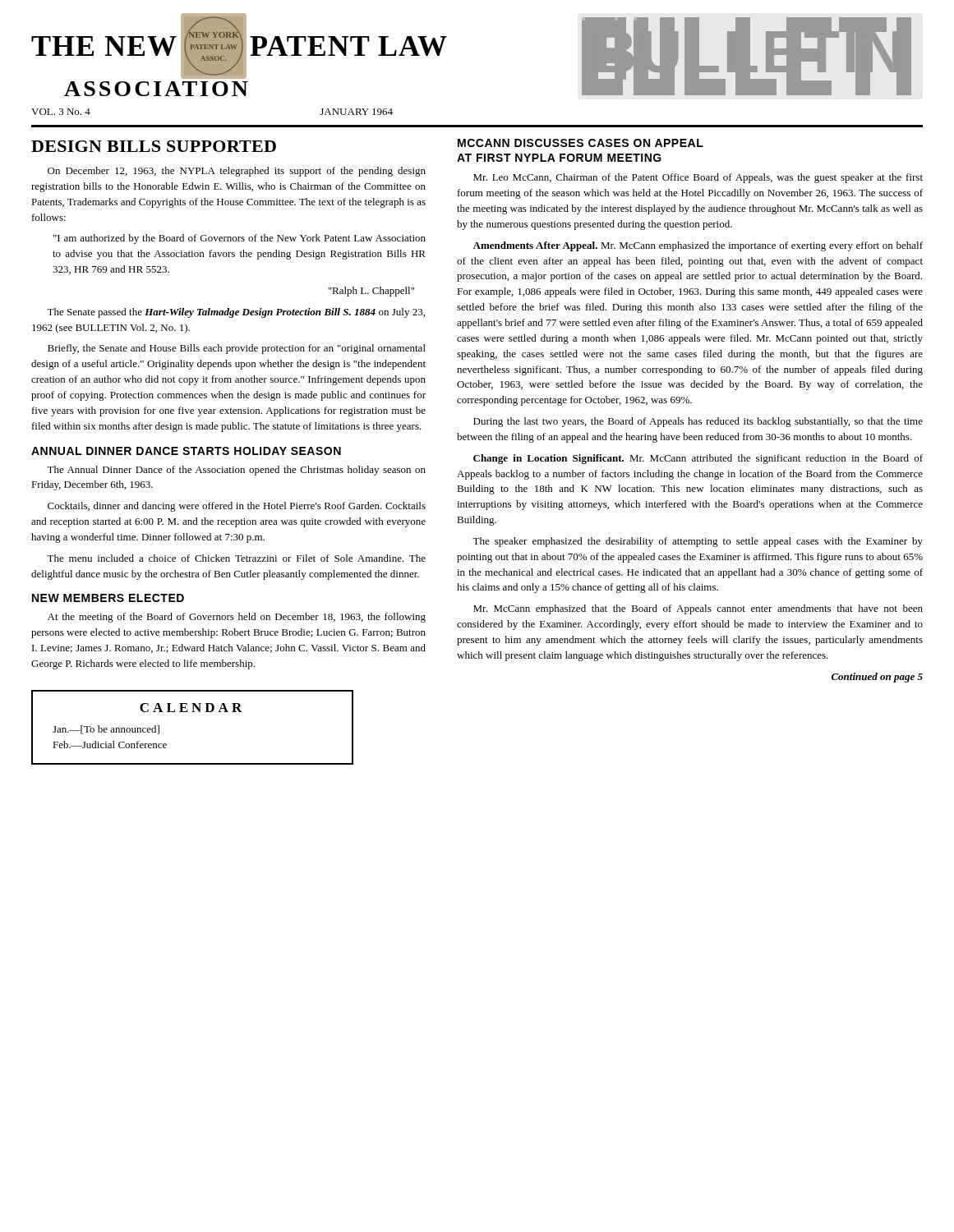Locate the text block that says "The Annual Dinner Dance"
Screen dimensions: 1232x954
(x=228, y=522)
